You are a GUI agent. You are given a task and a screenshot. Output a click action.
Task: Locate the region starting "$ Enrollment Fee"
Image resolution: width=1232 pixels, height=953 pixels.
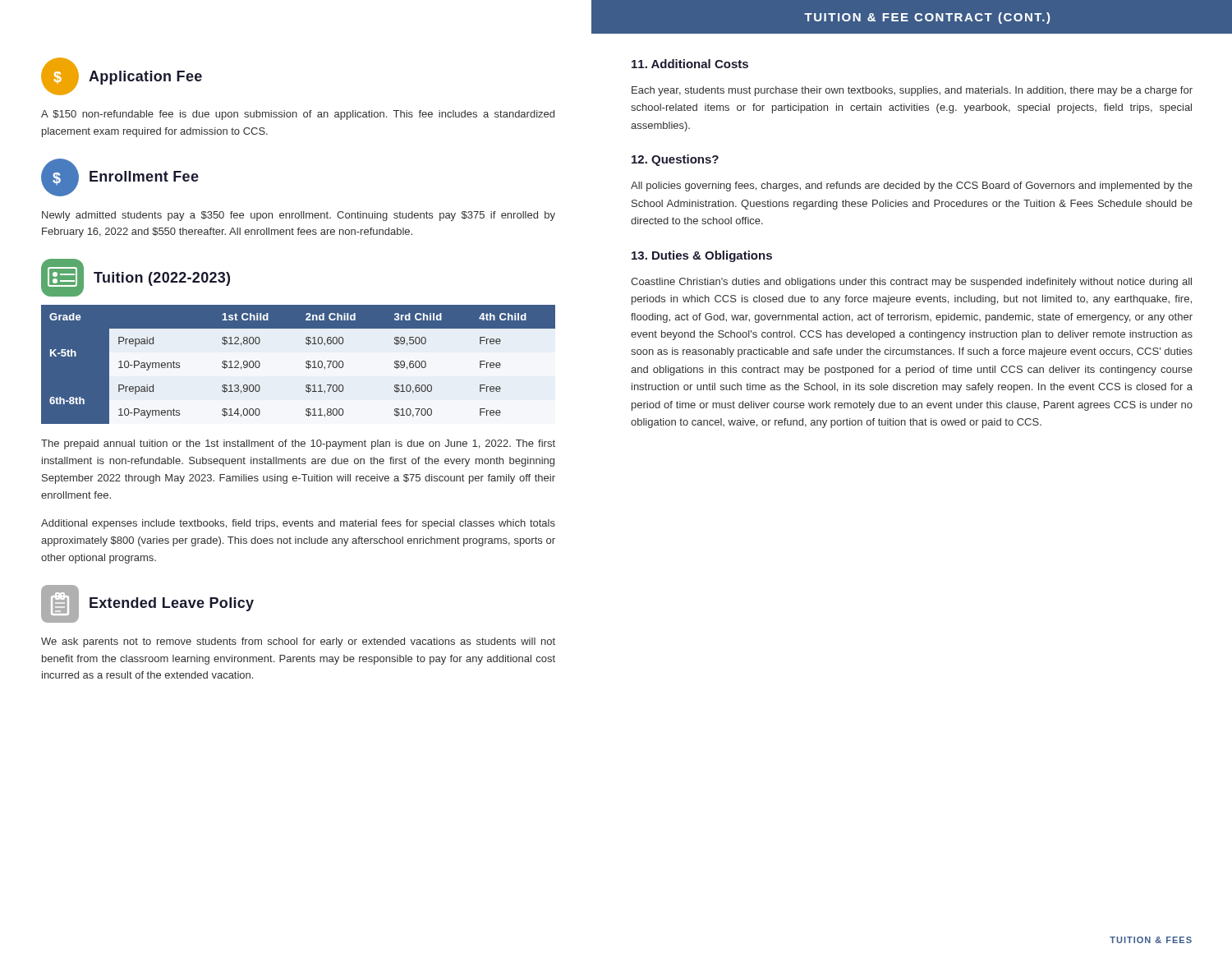pyautogui.click(x=120, y=177)
